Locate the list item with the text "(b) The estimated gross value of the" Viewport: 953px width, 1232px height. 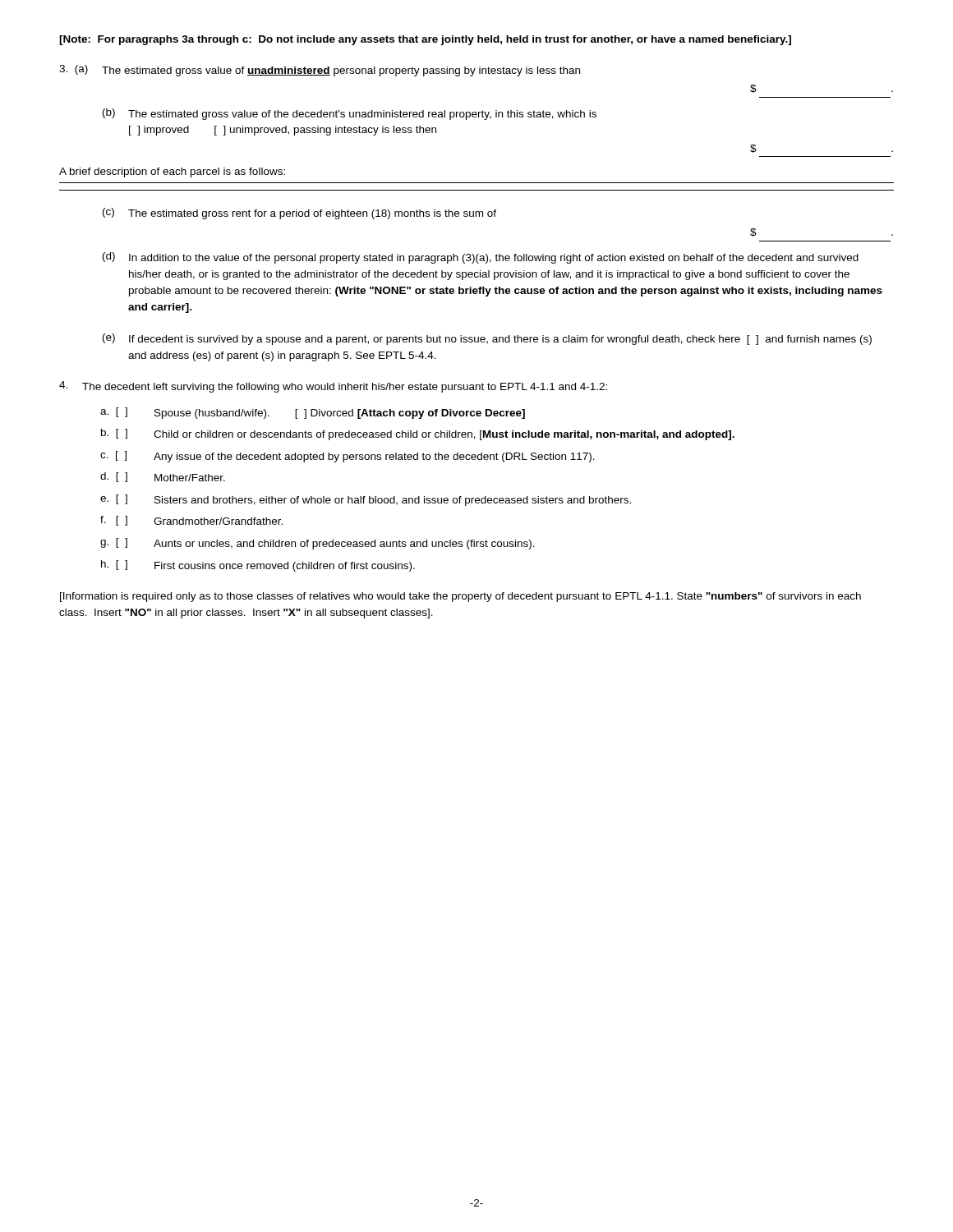[350, 114]
